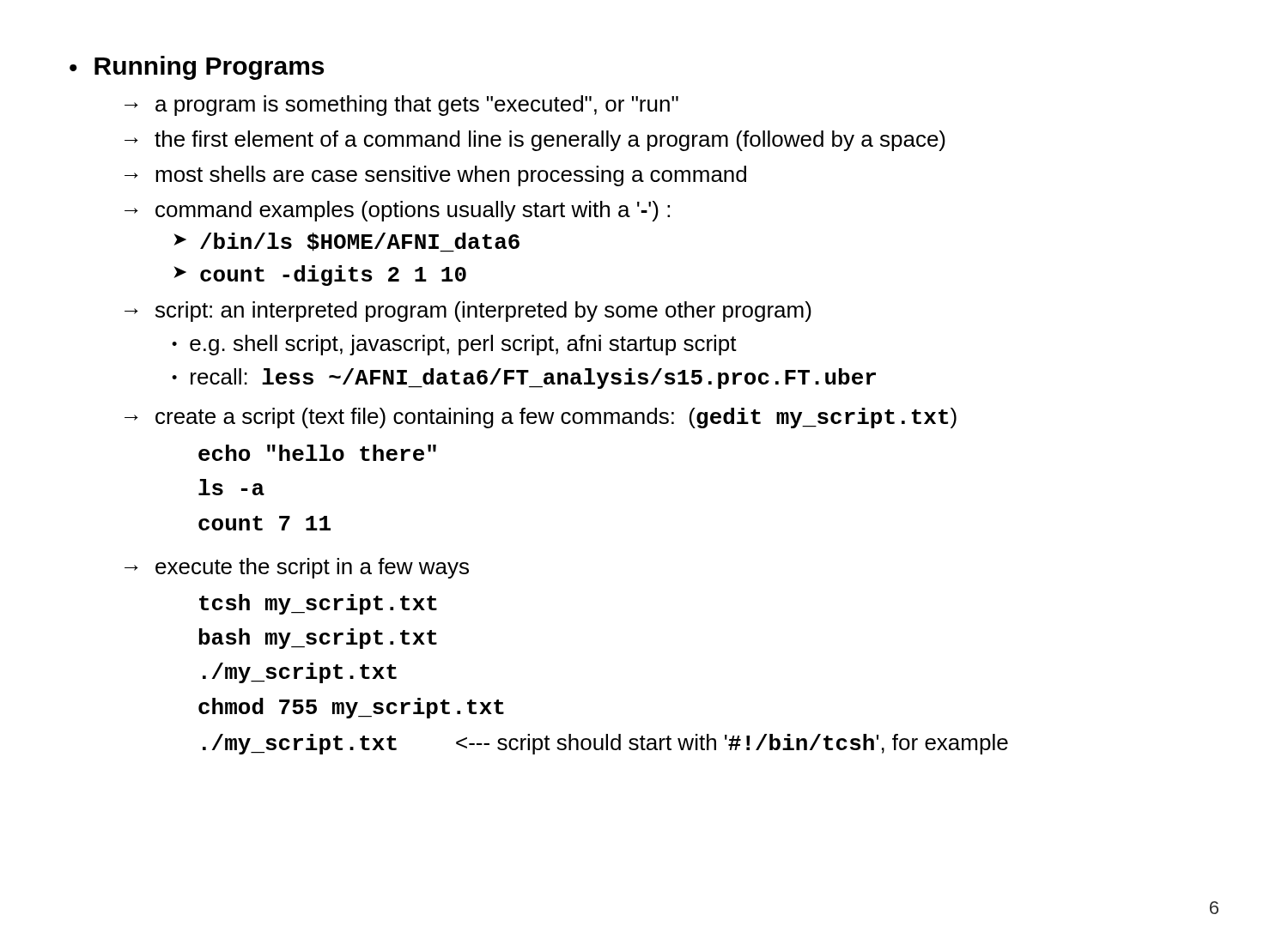Click on the list item containing "• Running Programs"
The height and width of the screenshot is (945, 1288).
[x=197, y=67]
